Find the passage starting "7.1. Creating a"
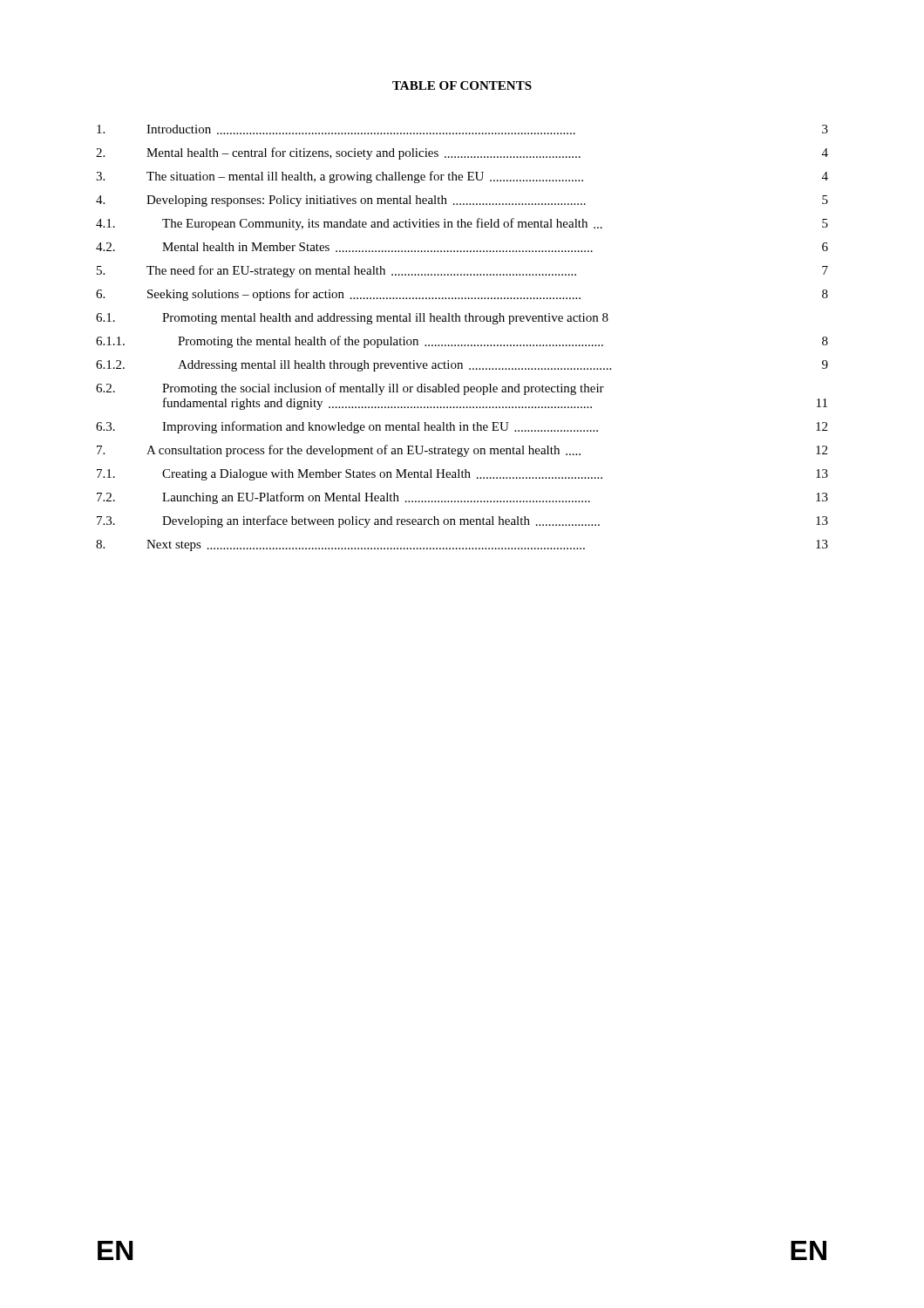This screenshot has width=924, height=1308. point(462,474)
